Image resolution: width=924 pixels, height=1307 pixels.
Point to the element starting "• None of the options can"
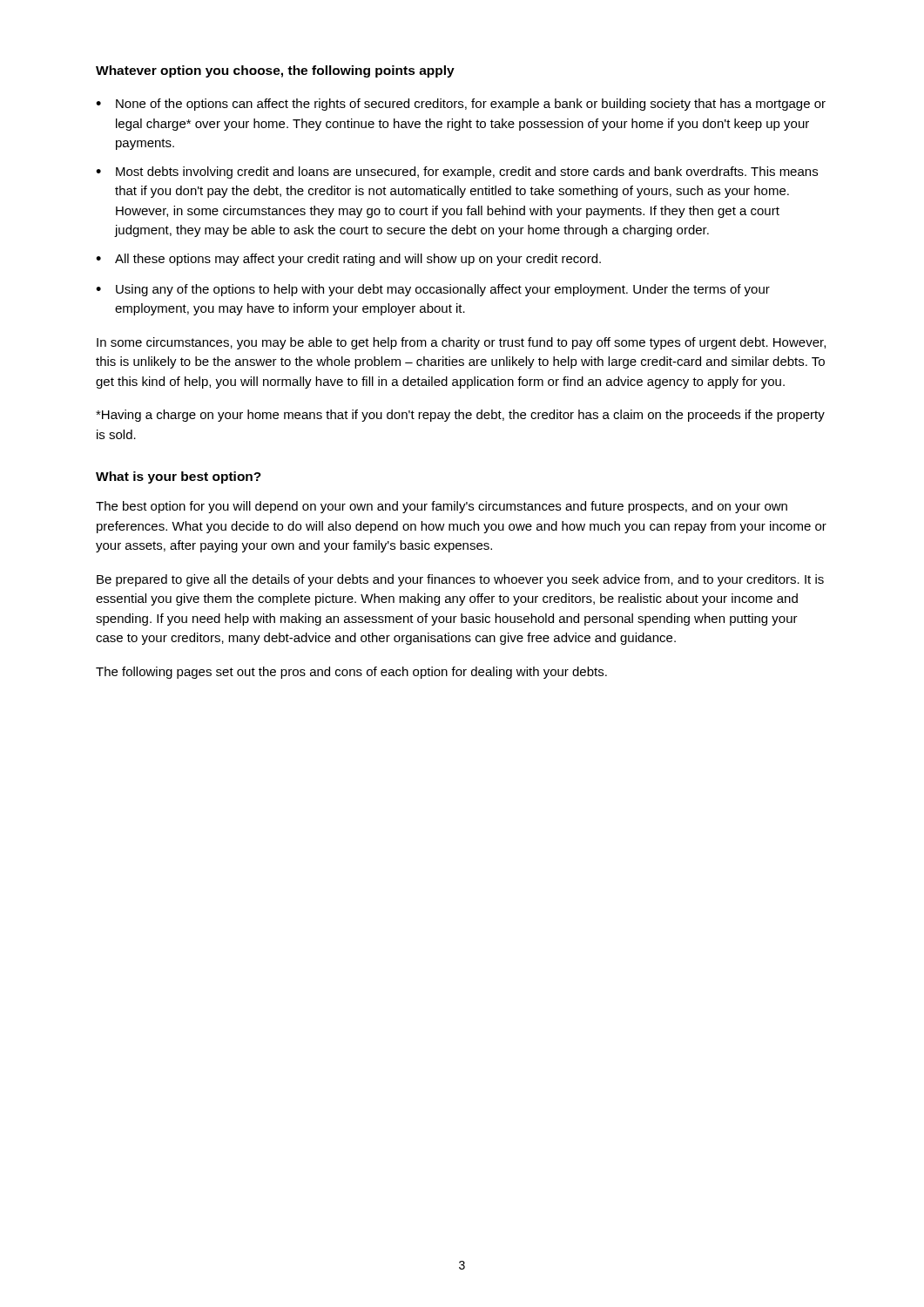462,124
